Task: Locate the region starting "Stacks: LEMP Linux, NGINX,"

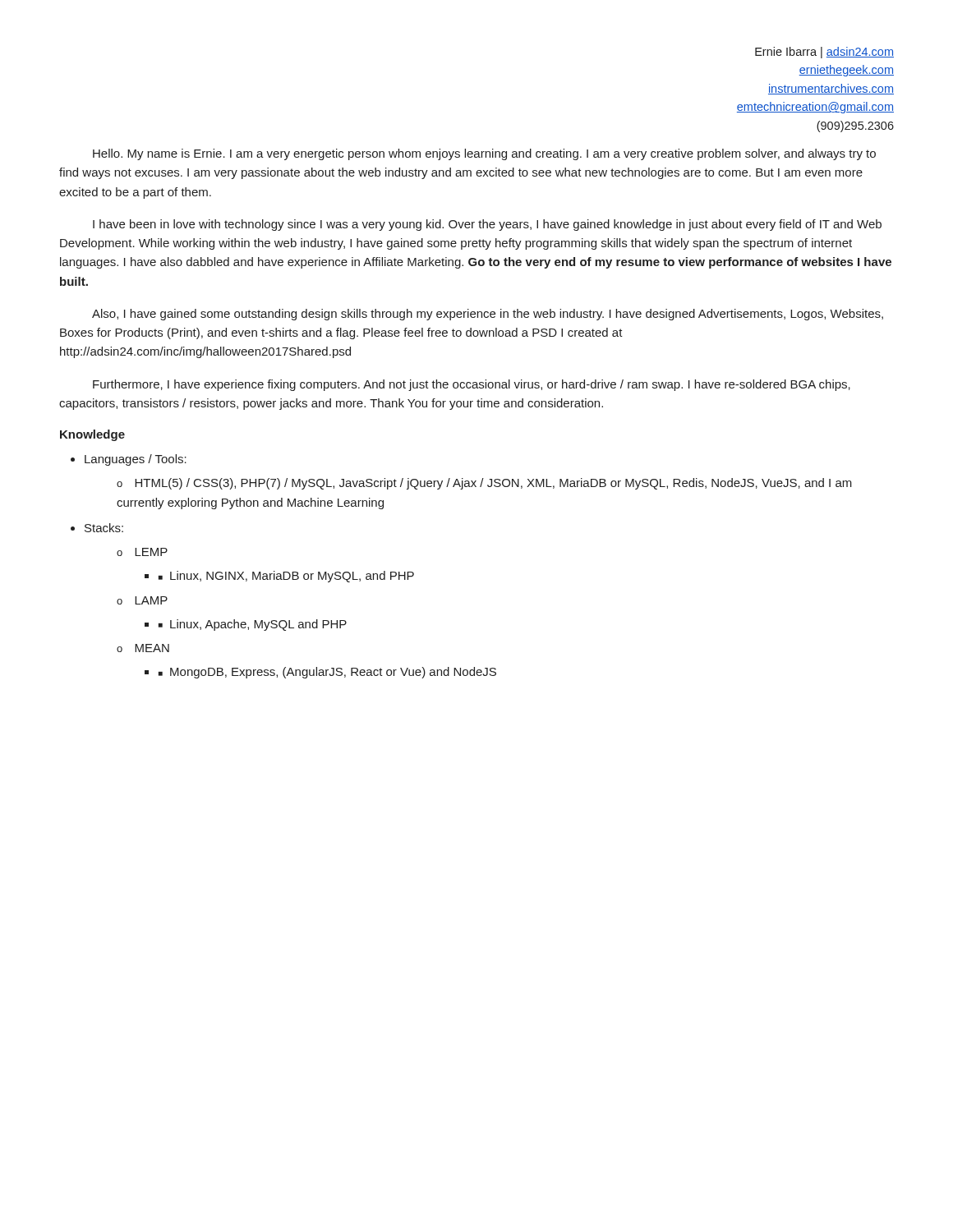Action: pos(104,528)
